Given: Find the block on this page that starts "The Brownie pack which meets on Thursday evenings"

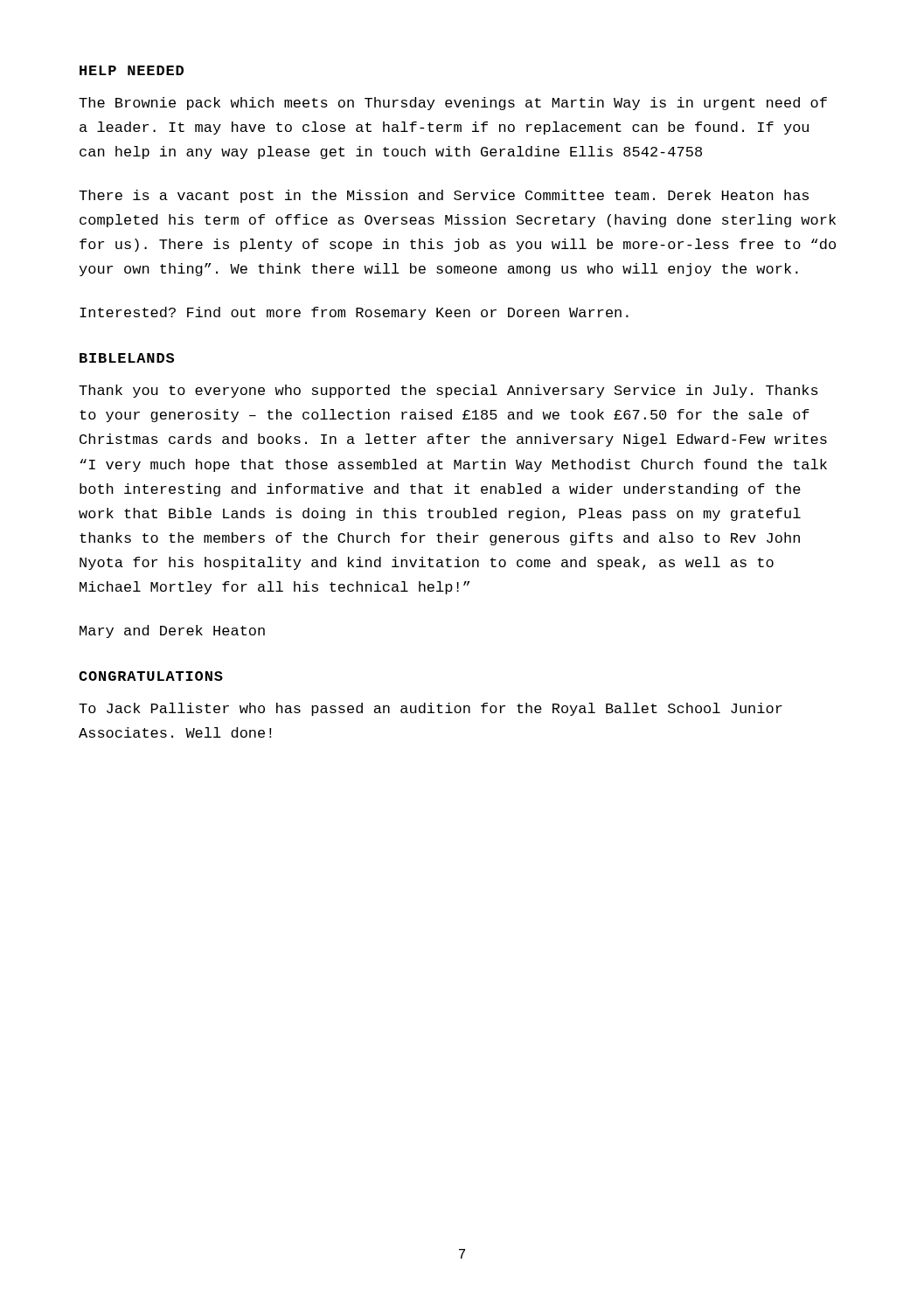Looking at the screenshot, I should coord(453,128).
